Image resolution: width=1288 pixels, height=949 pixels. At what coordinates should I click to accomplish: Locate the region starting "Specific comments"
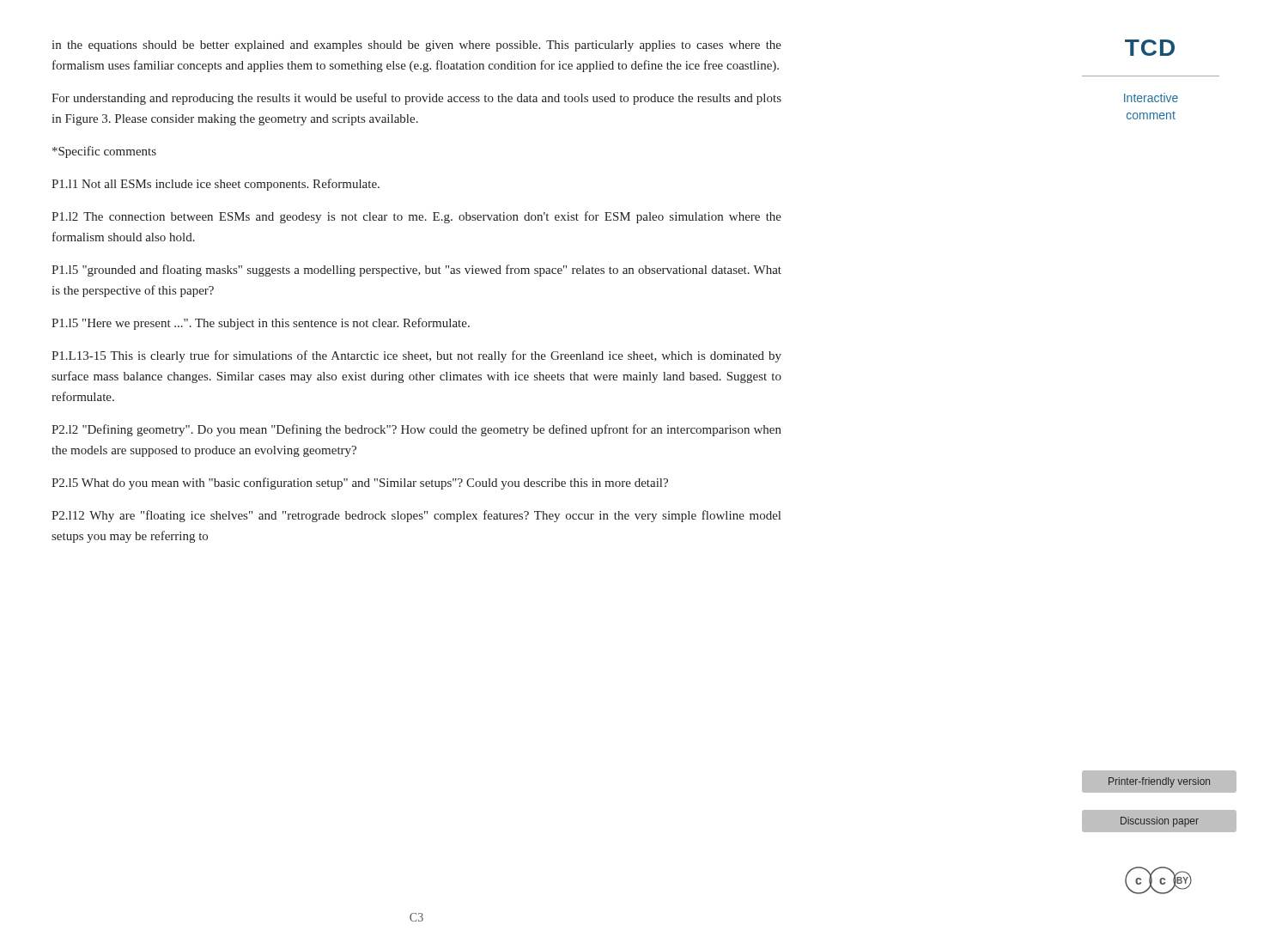tap(104, 151)
